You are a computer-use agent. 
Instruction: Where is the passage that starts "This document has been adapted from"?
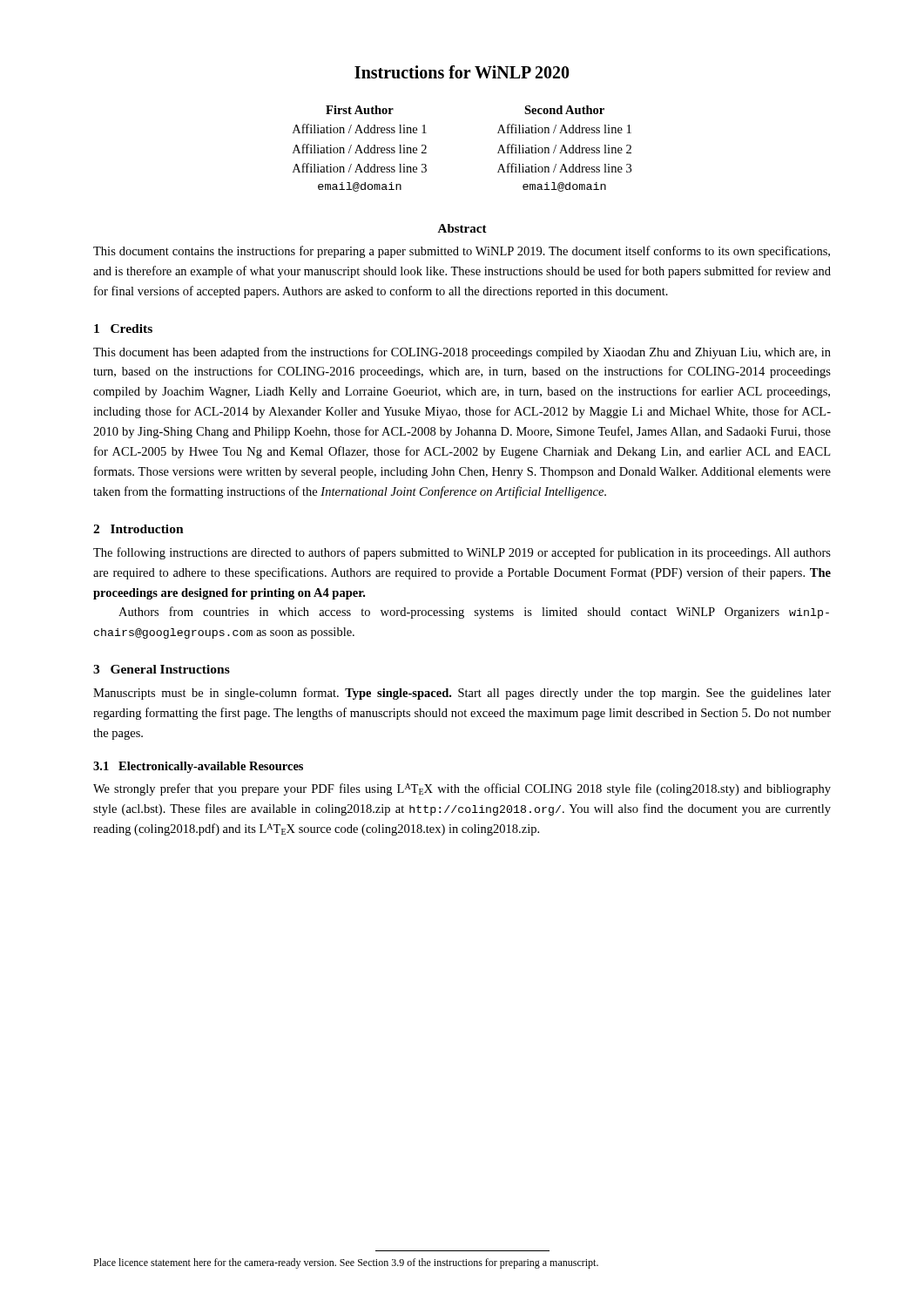[x=462, y=421]
